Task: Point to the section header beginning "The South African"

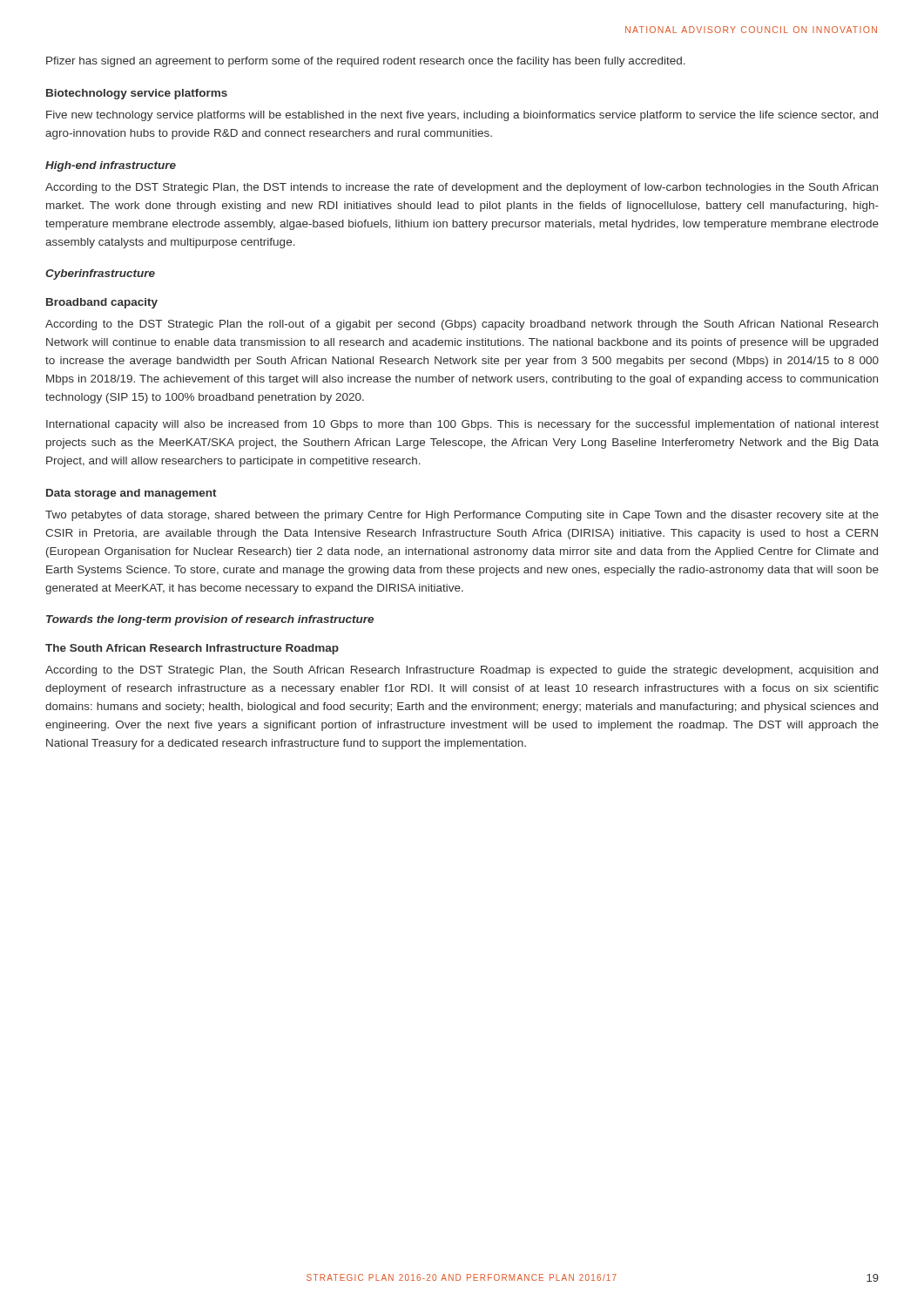Action: 192,648
